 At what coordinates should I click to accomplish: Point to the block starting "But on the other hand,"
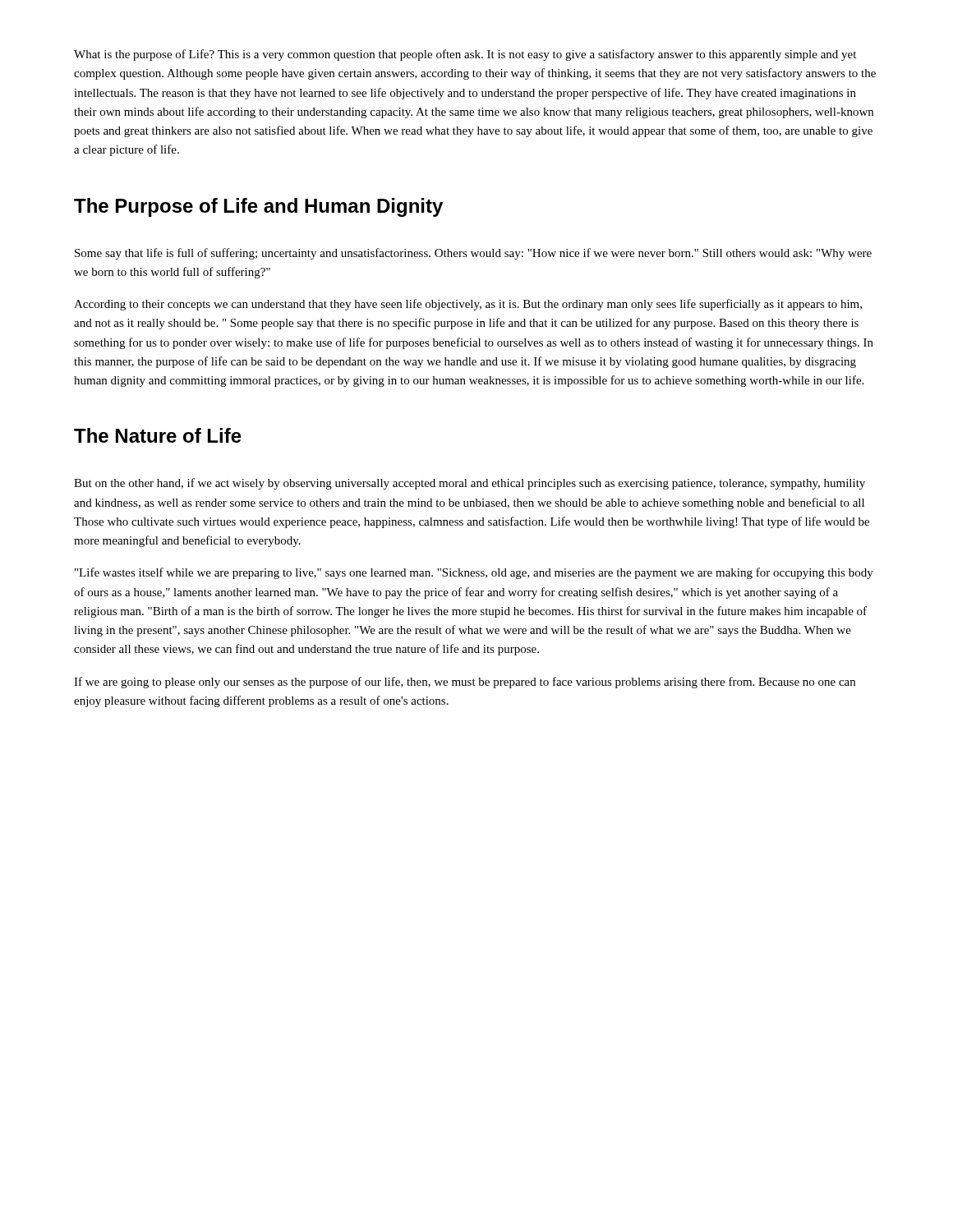[476, 592]
